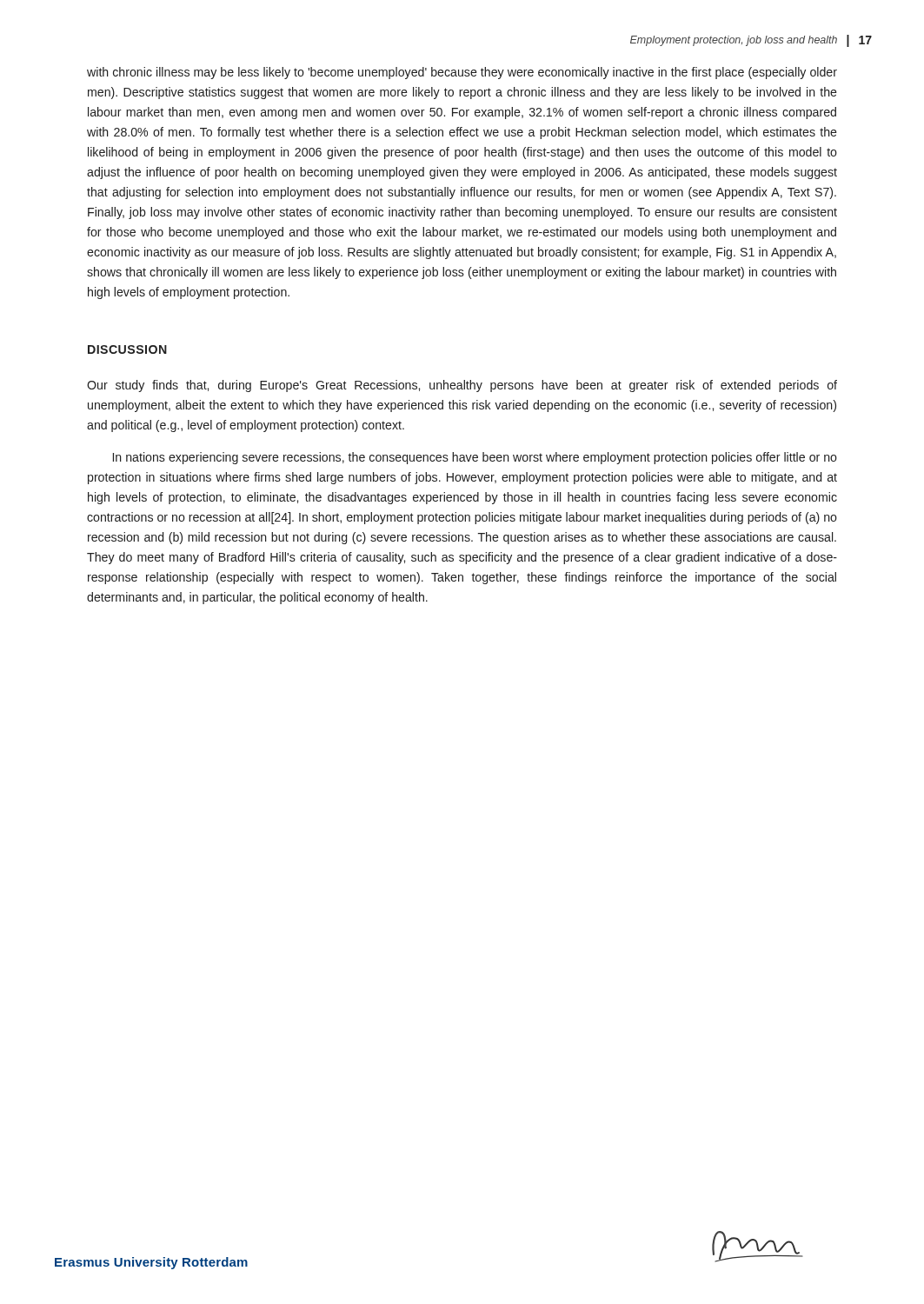The image size is (924, 1304).
Task: Locate the illustration
Action: [763, 1245]
